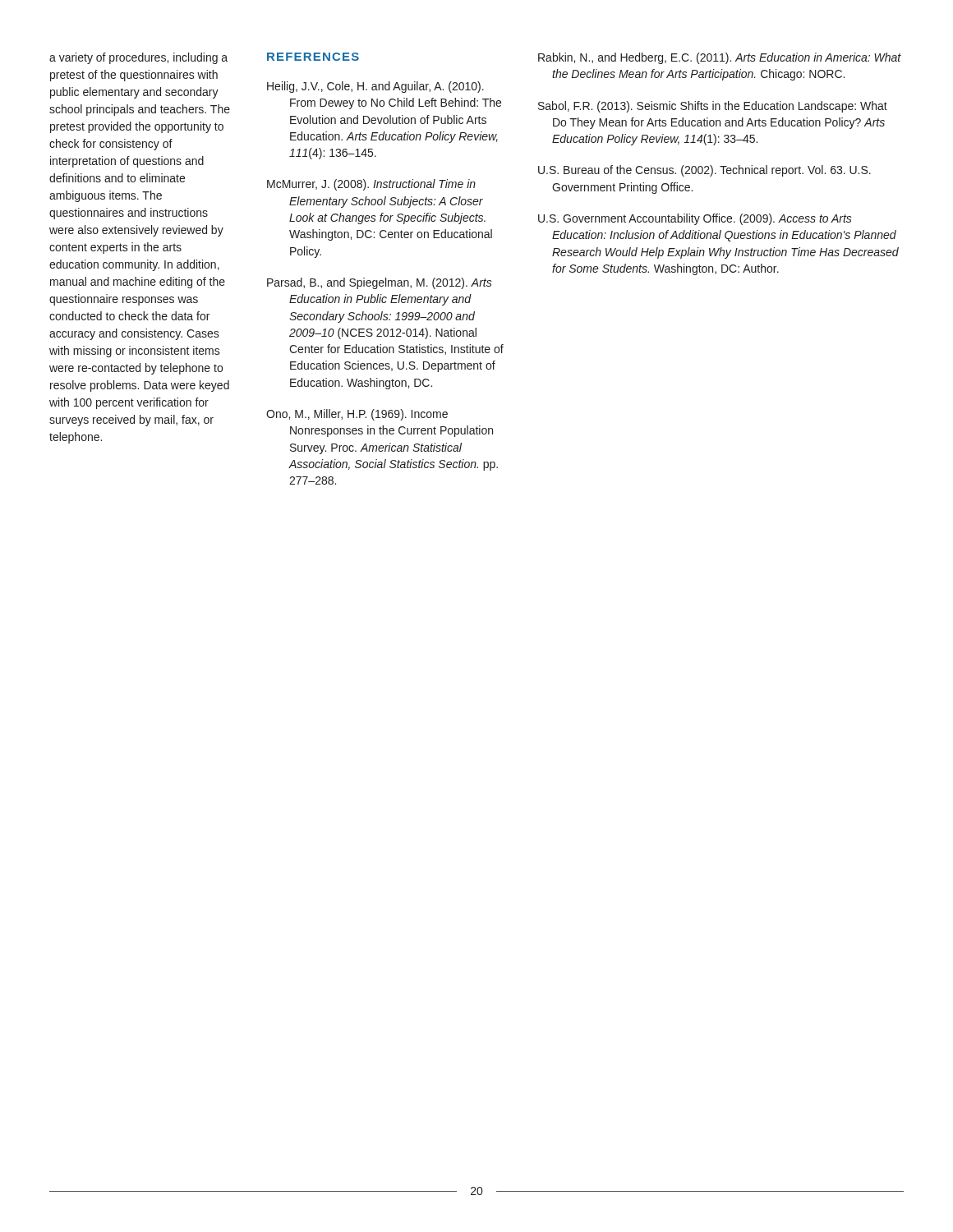Click the passage that begins "U.S. Government Accountability Office. (2009)."

721,244
